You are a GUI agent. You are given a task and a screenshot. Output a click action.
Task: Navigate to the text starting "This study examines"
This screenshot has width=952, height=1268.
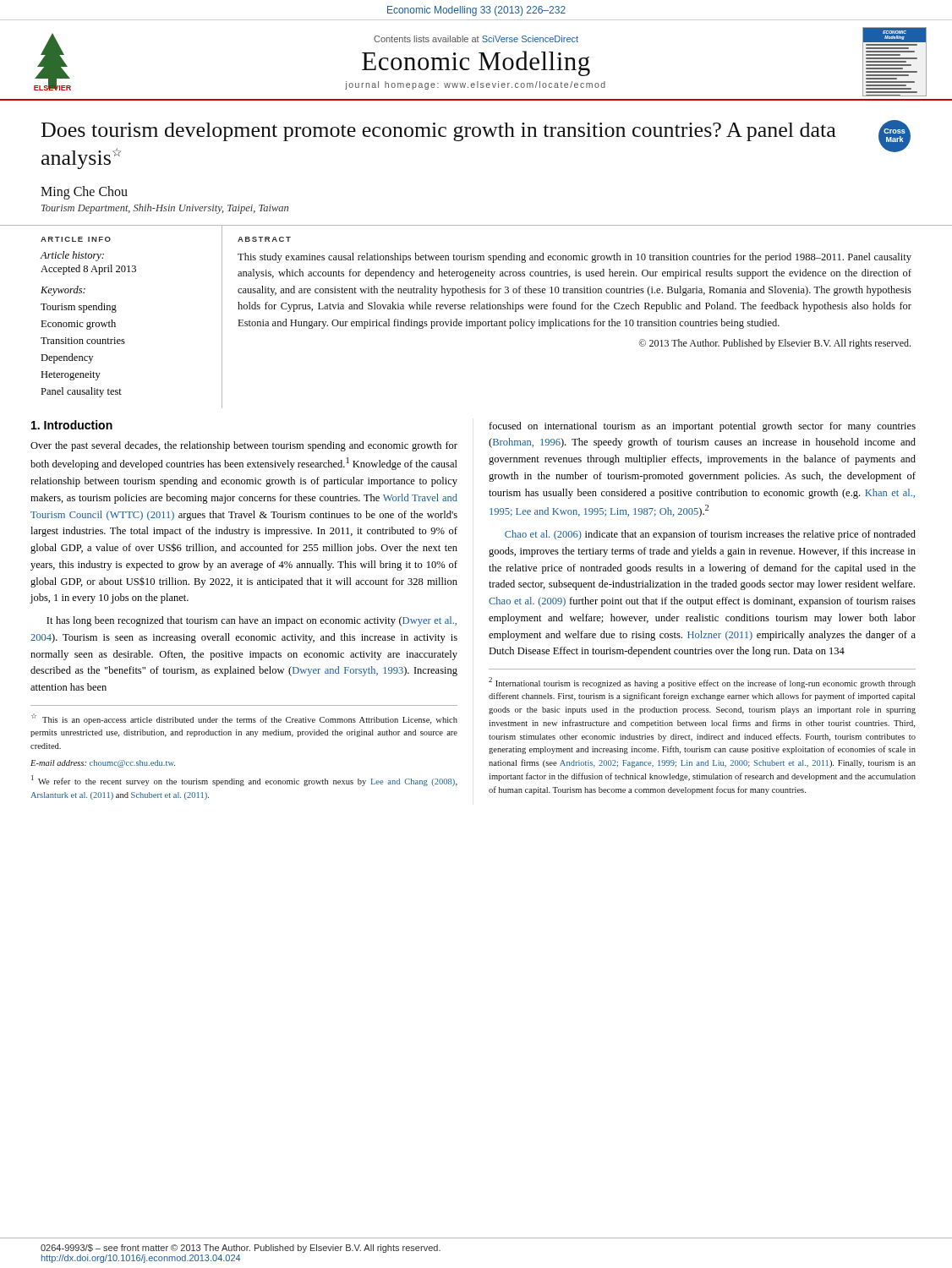click(575, 301)
